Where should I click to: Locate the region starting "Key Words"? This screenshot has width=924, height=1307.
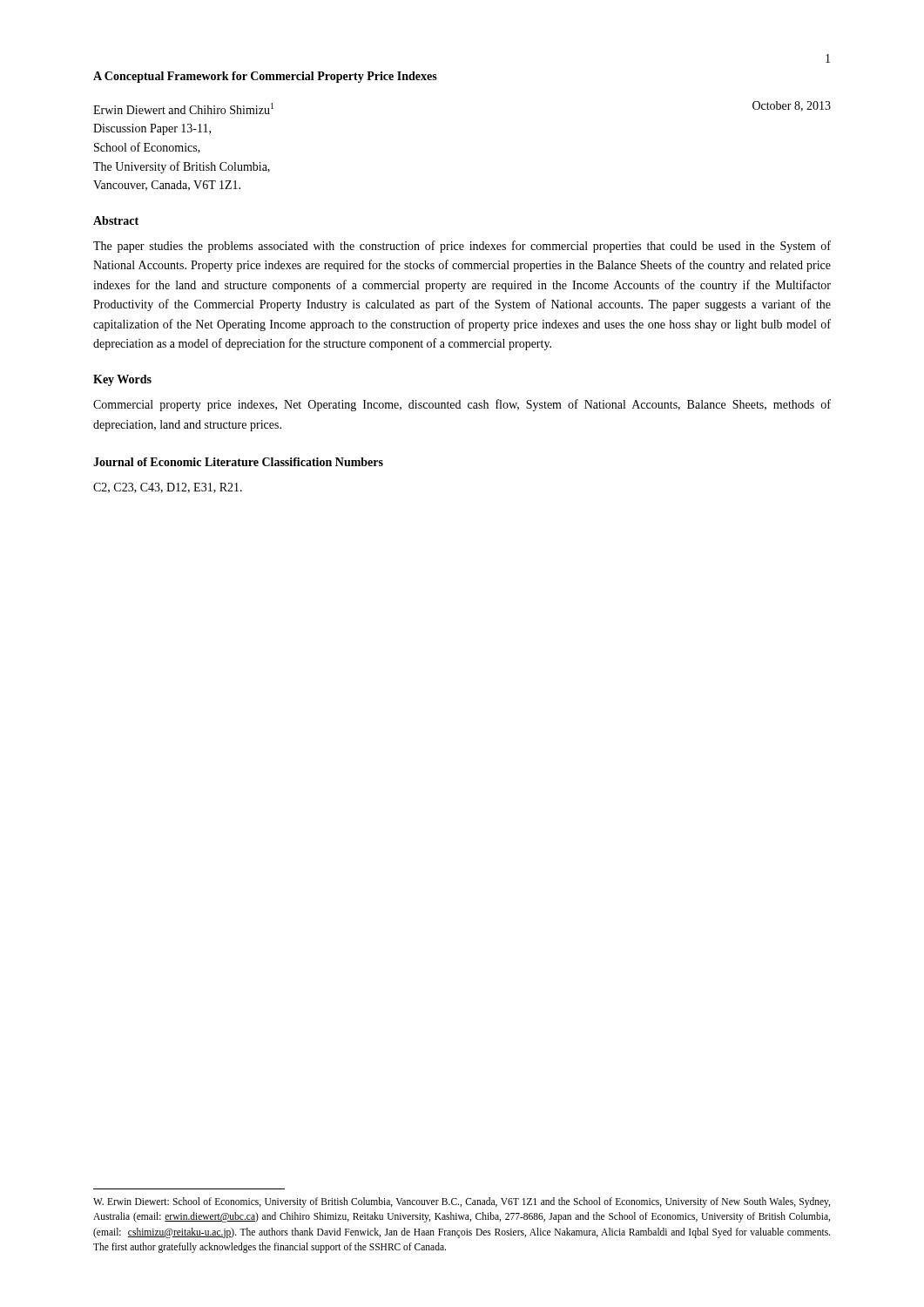tap(122, 380)
